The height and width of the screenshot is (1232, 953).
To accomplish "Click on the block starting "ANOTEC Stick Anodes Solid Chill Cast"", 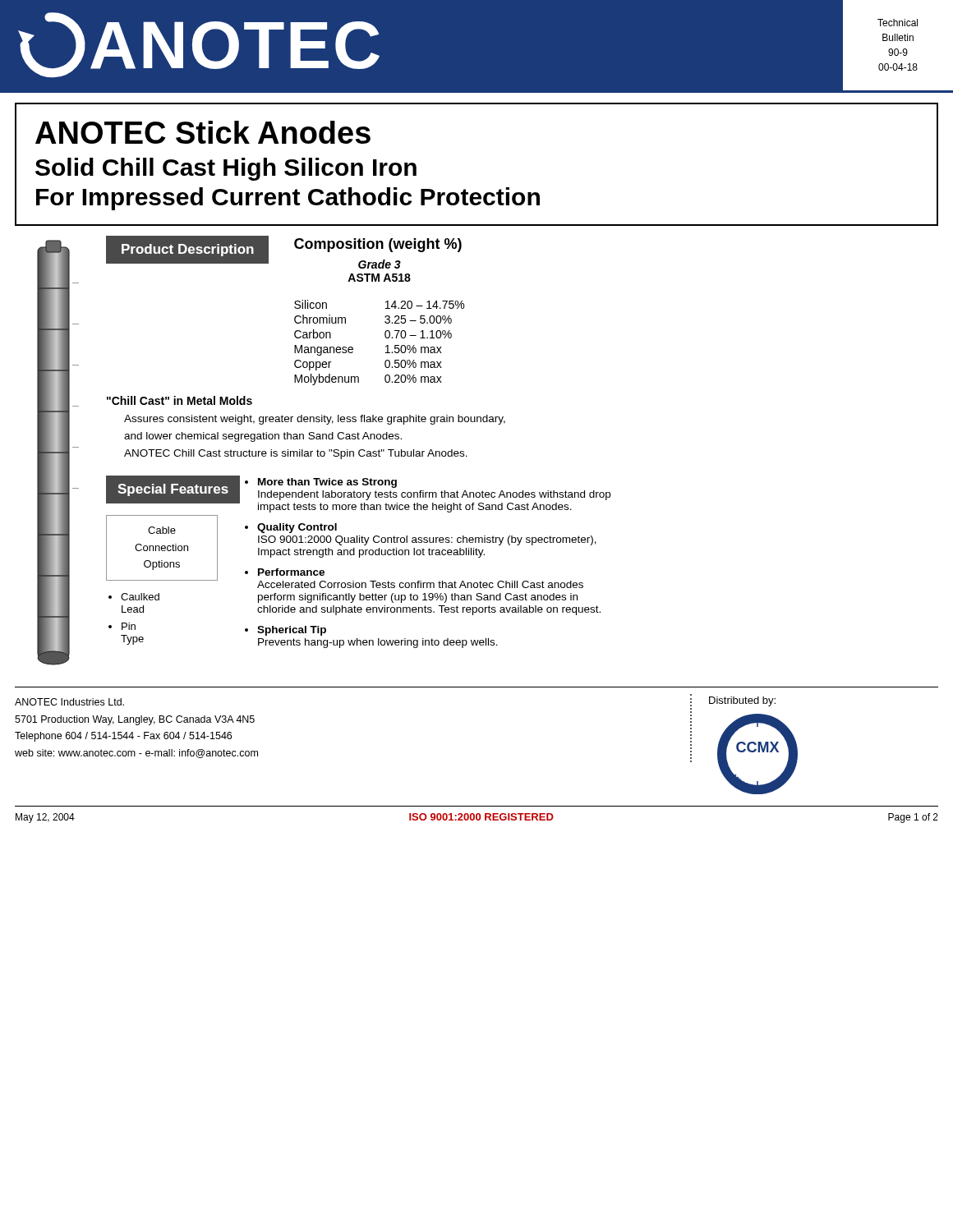I will pos(203,132).
